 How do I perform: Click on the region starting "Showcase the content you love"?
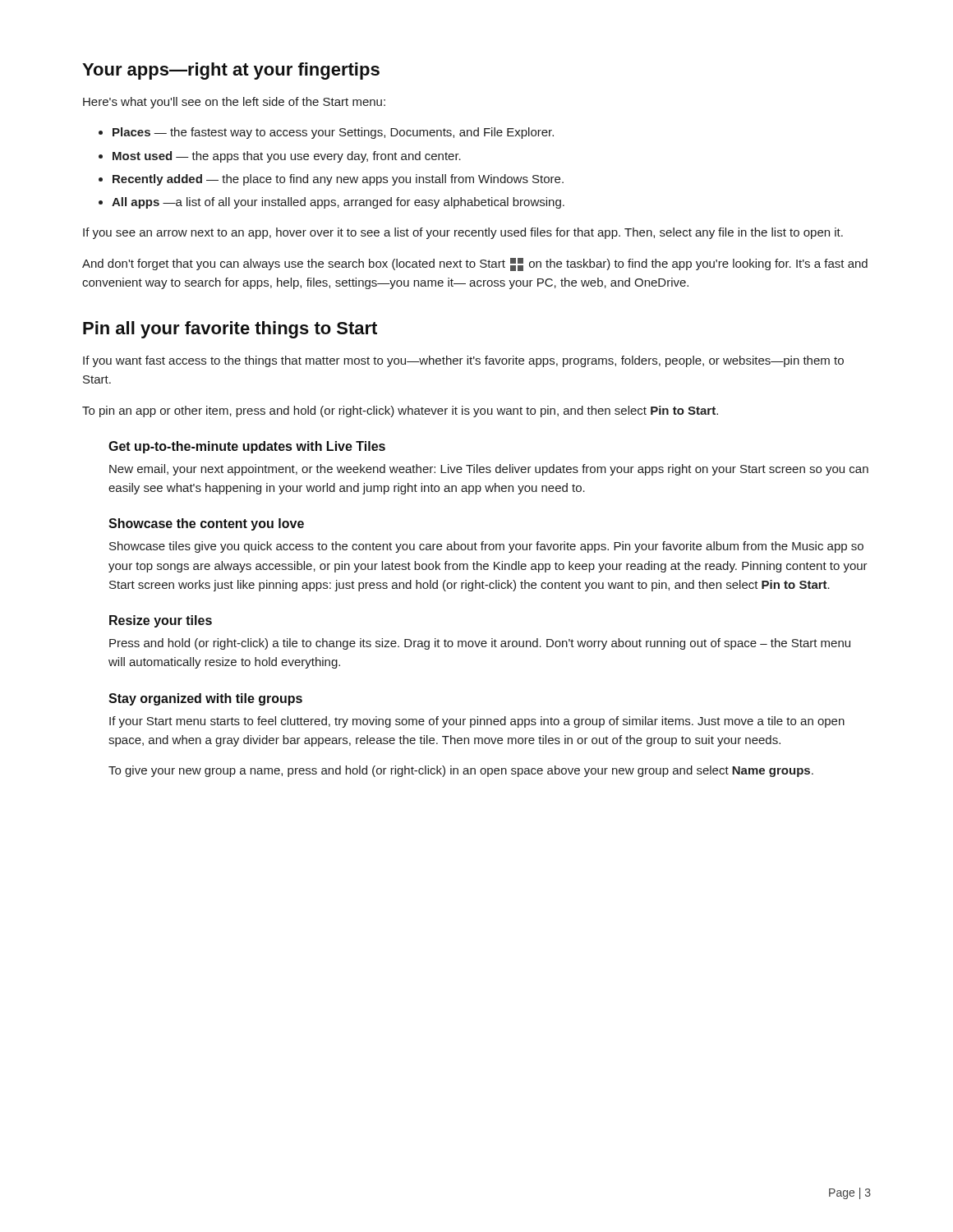click(x=206, y=524)
